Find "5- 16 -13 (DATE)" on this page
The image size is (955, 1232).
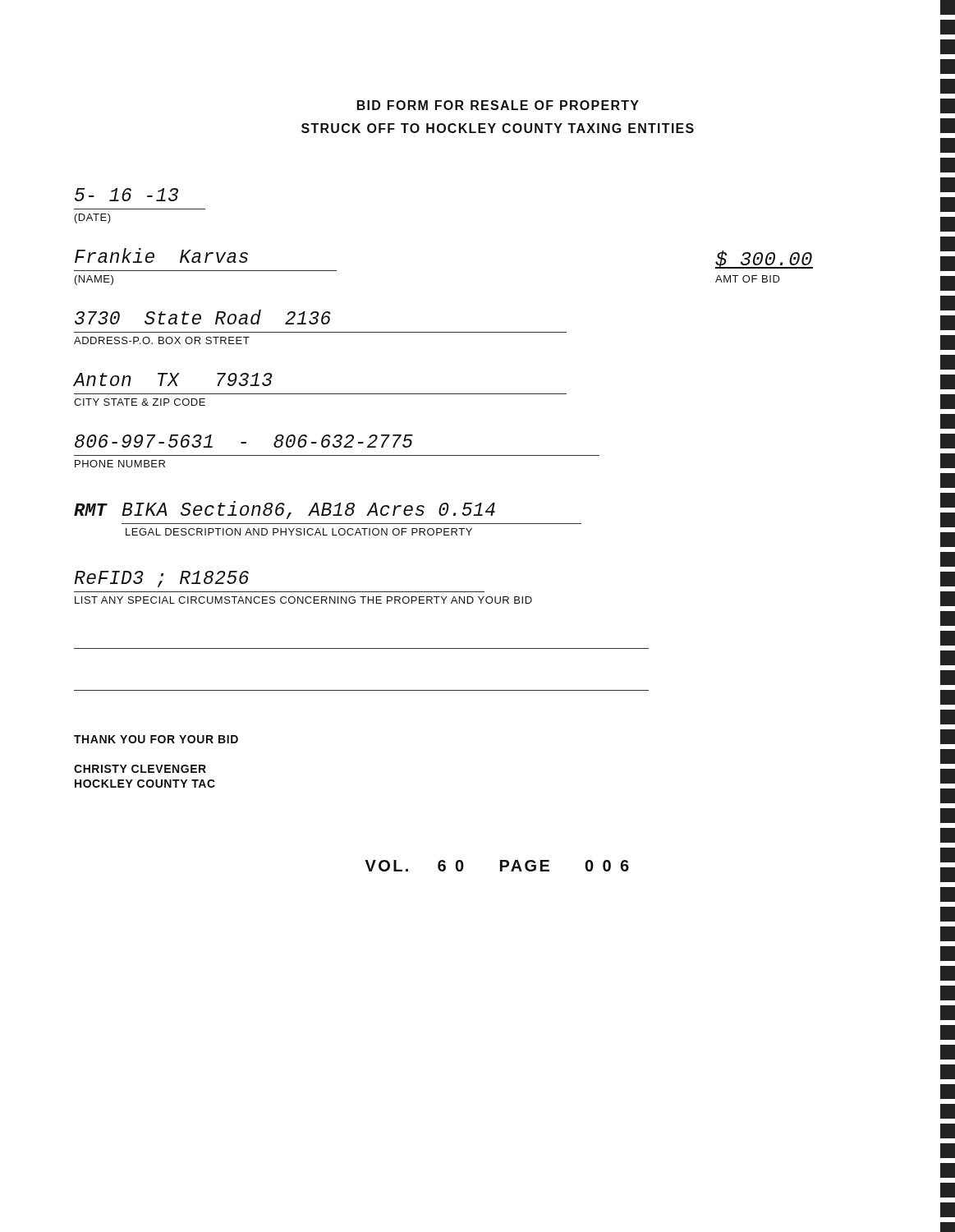coord(140,205)
